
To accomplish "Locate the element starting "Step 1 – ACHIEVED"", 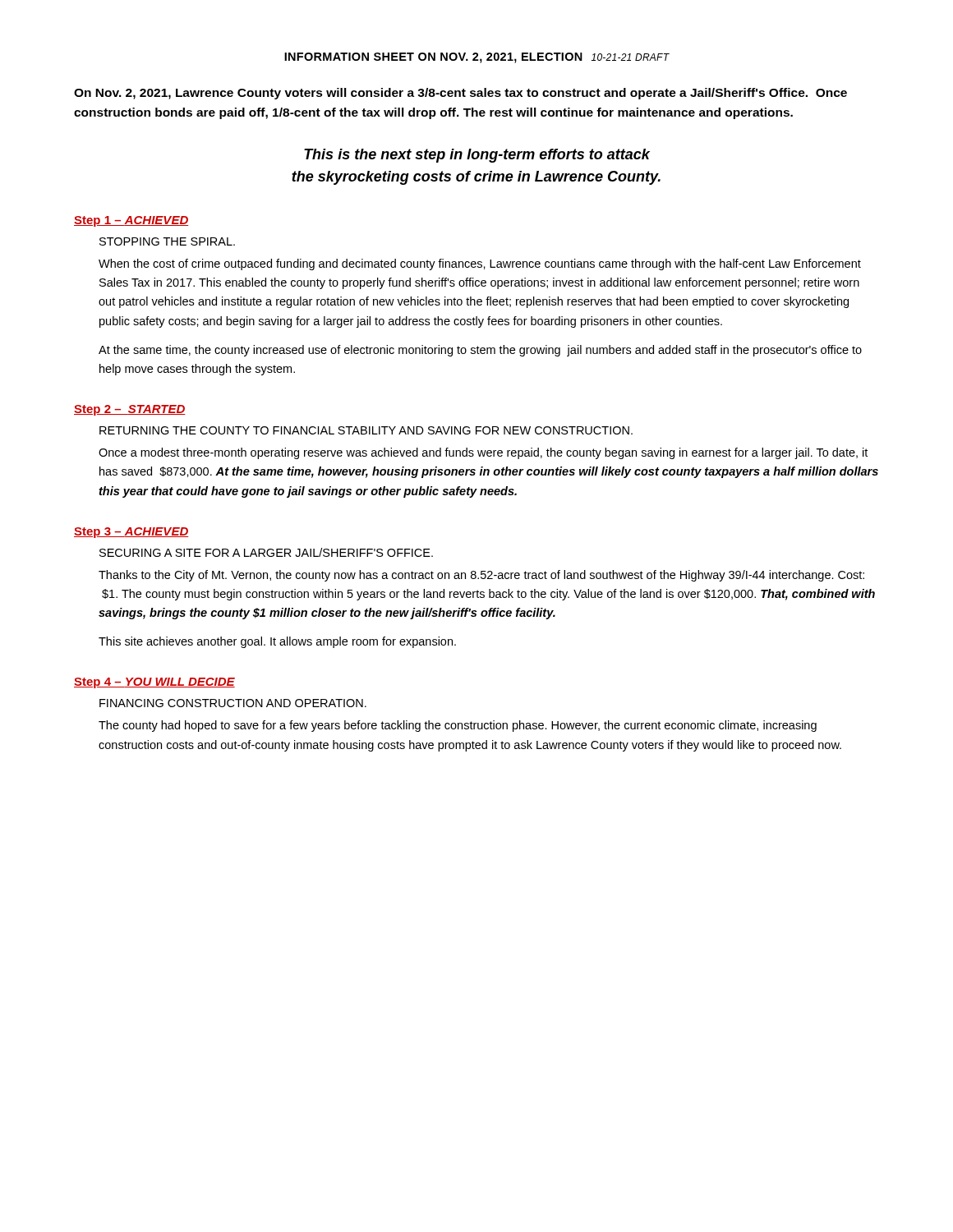I will click(x=131, y=220).
